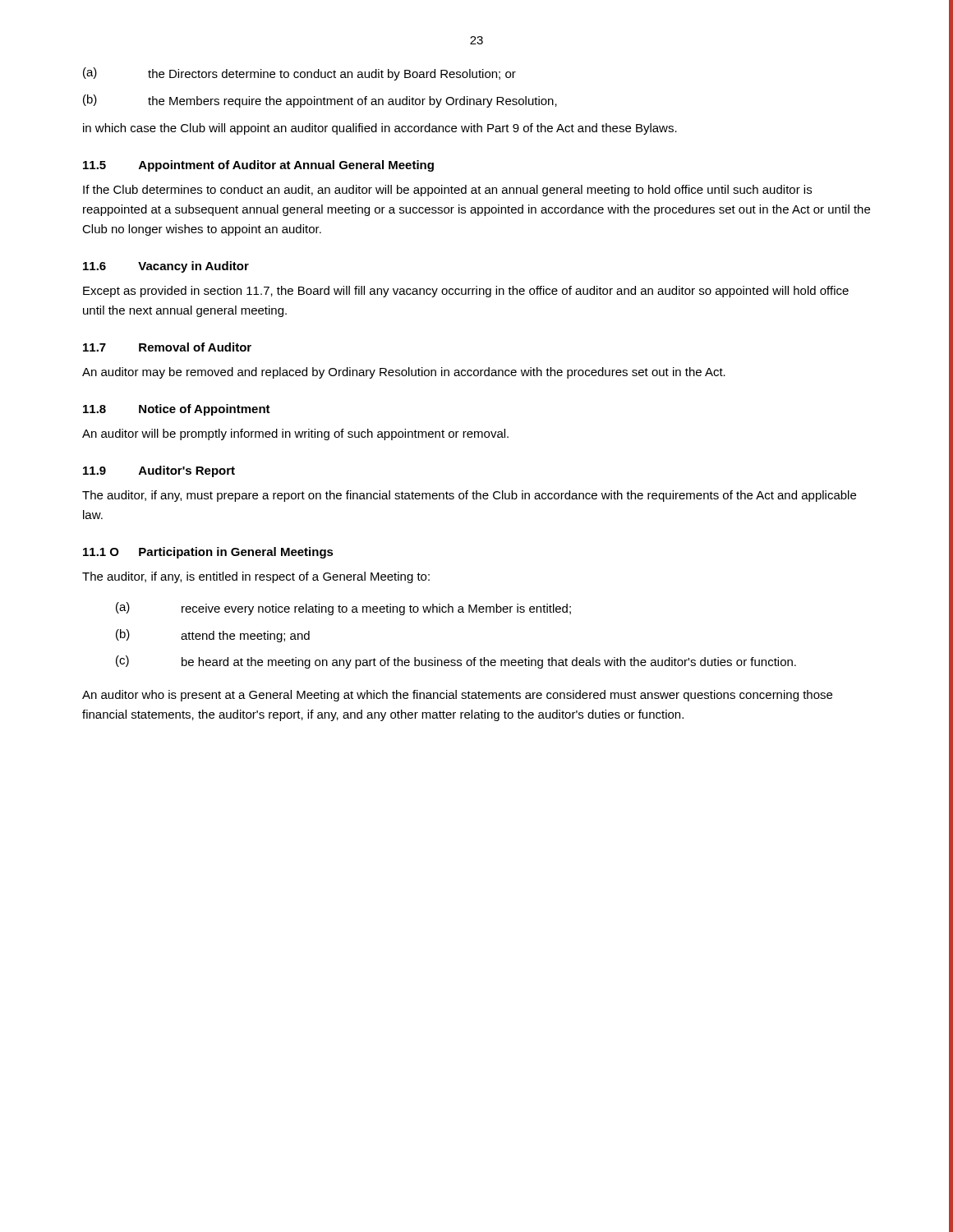Point to the element starting "11.6 Vacancy in Auditor"
The height and width of the screenshot is (1232, 953).
click(165, 266)
